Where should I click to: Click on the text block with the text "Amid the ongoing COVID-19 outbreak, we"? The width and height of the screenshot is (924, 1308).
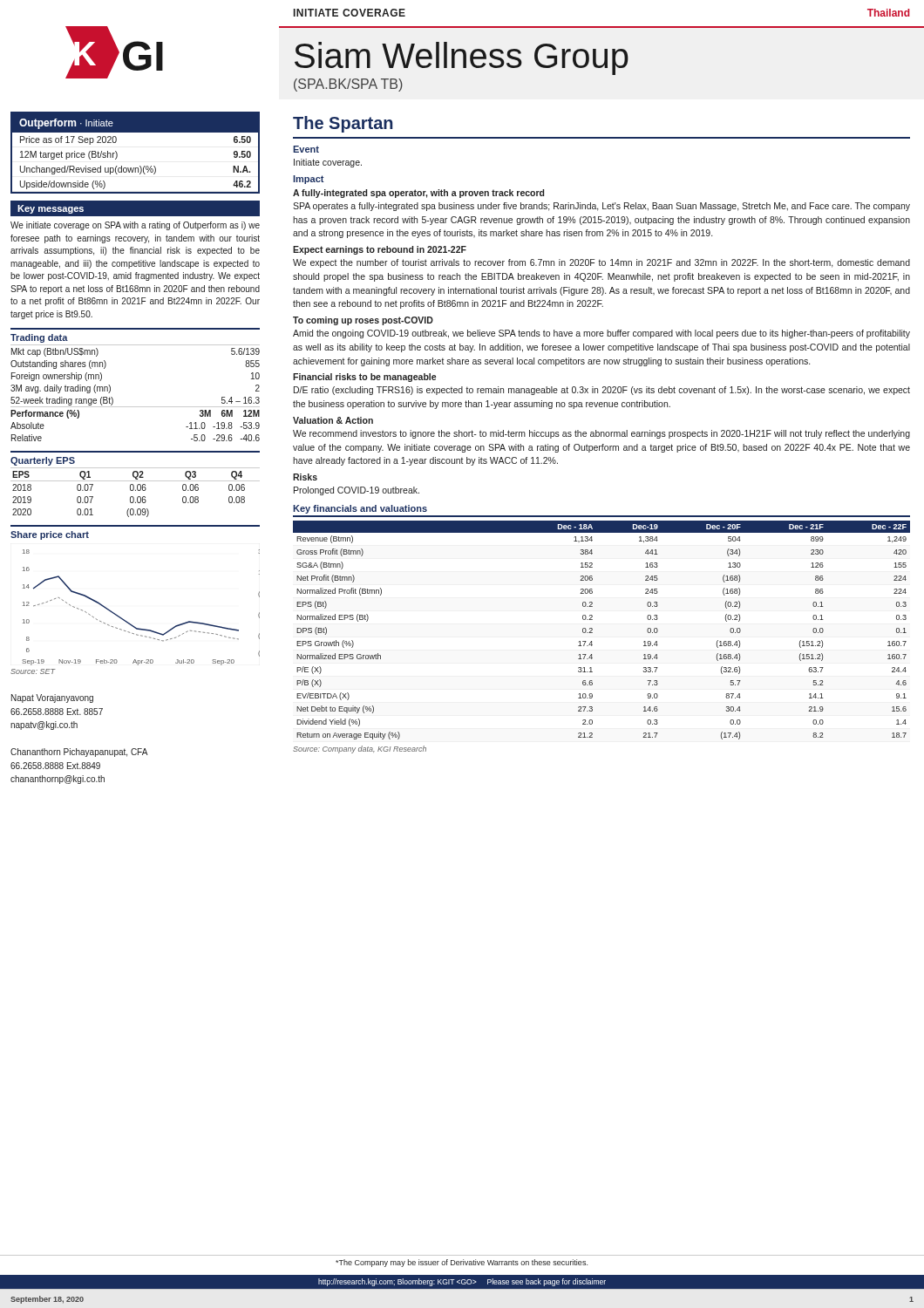(601, 347)
